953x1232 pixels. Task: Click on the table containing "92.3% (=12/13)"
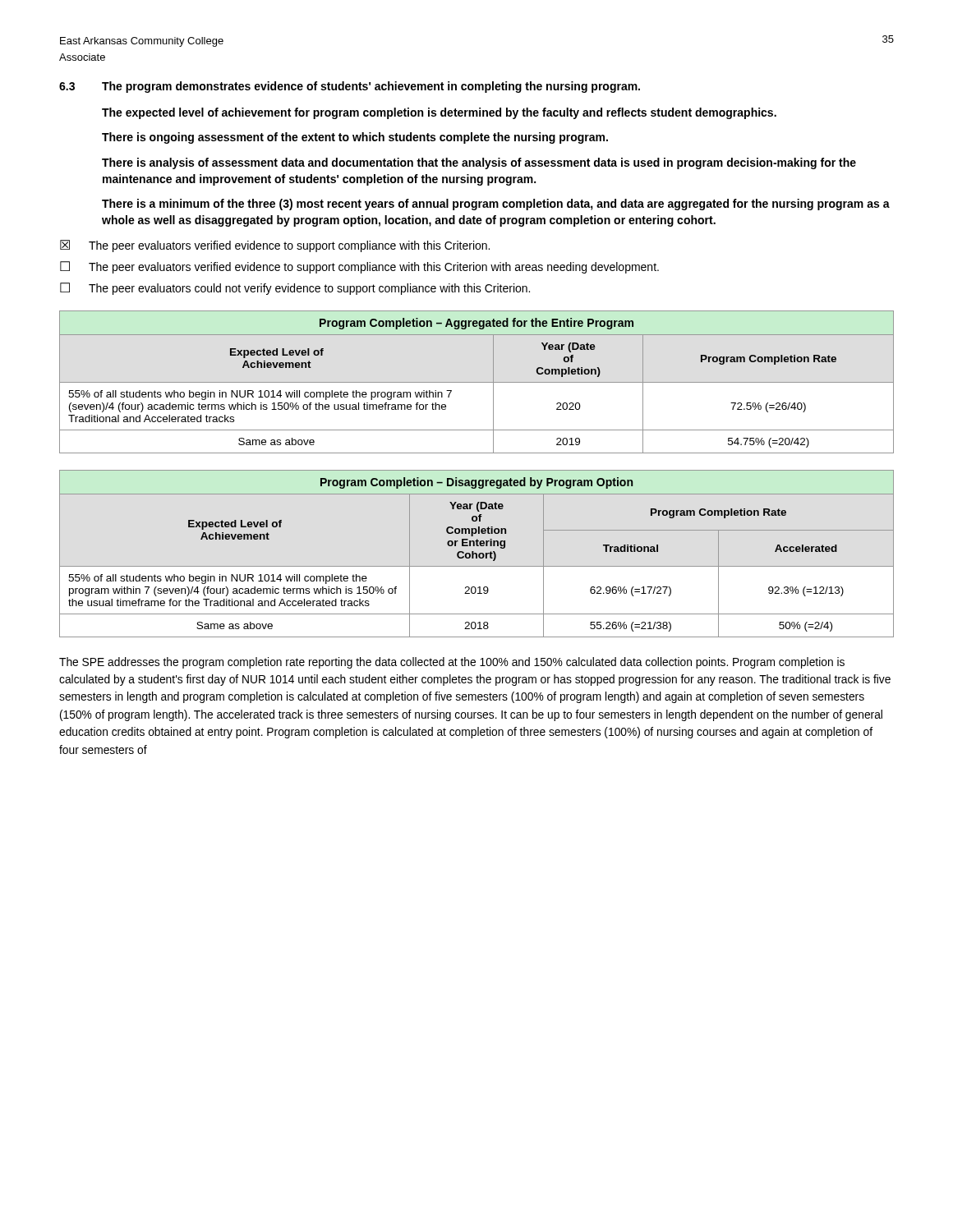coord(476,553)
